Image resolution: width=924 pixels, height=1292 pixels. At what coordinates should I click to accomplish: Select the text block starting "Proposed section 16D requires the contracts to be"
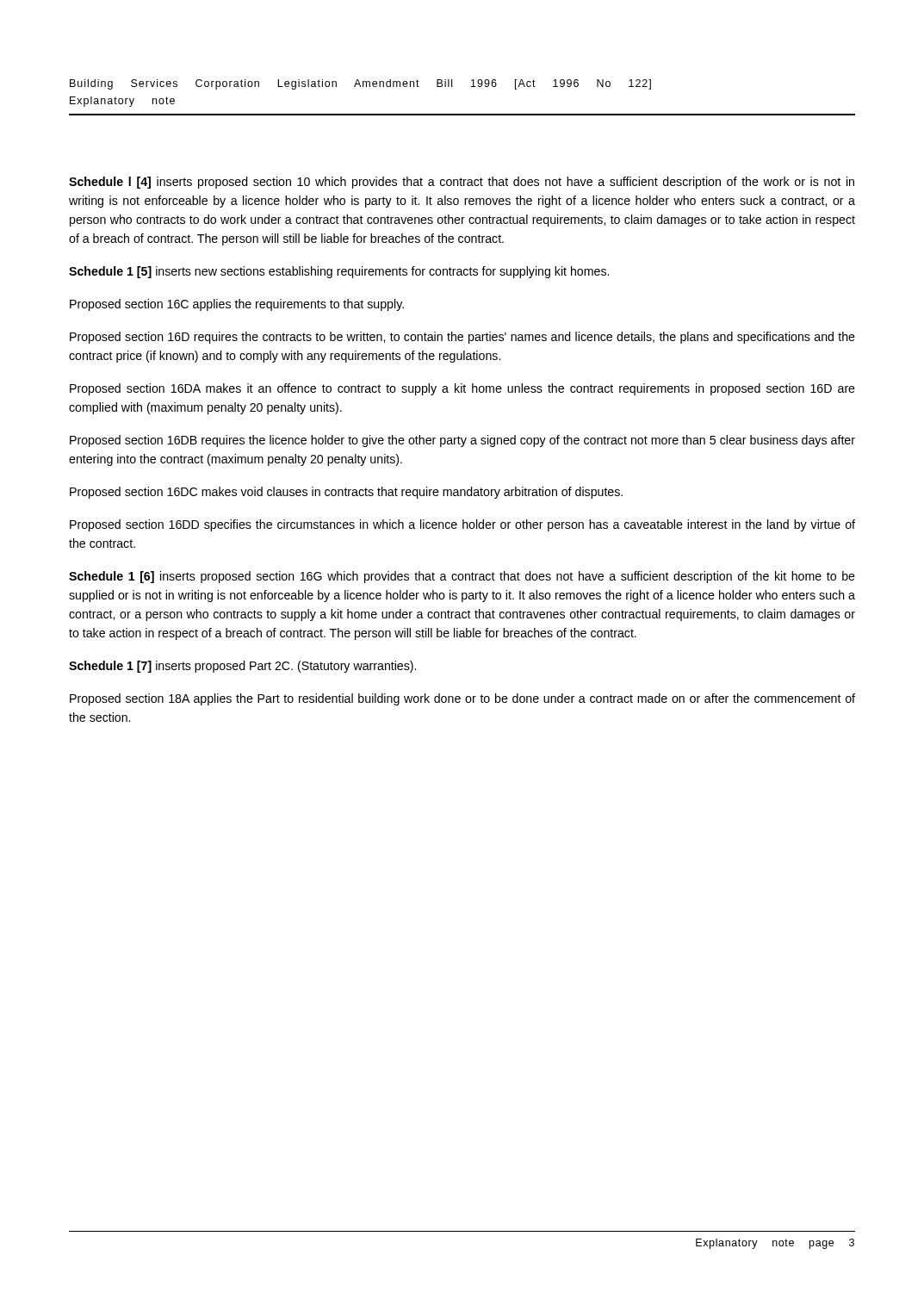[x=462, y=346]
